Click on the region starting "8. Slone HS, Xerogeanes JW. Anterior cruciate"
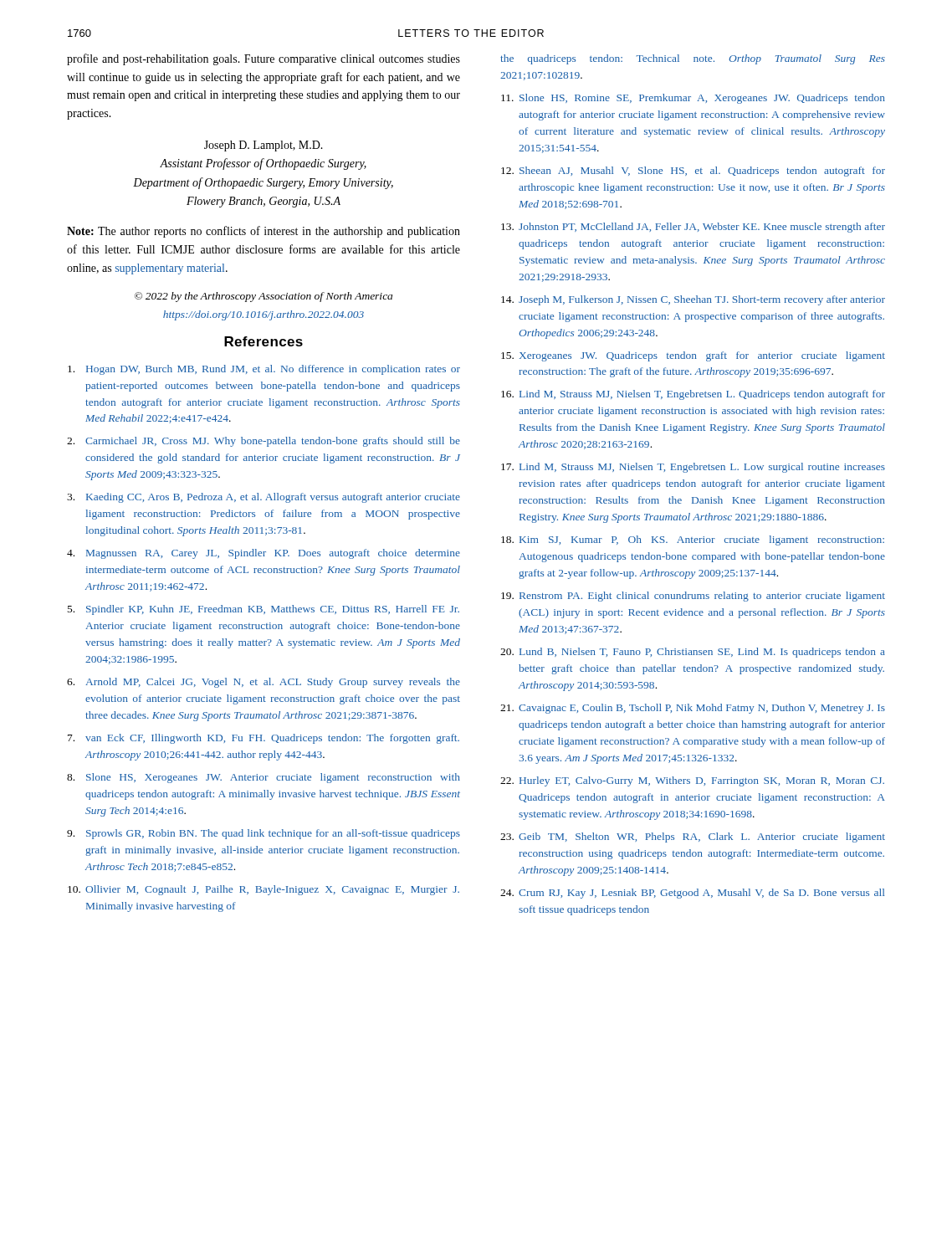Viewport: 952px width, 1255px height. pyautogui.click(x=264, y=794)
